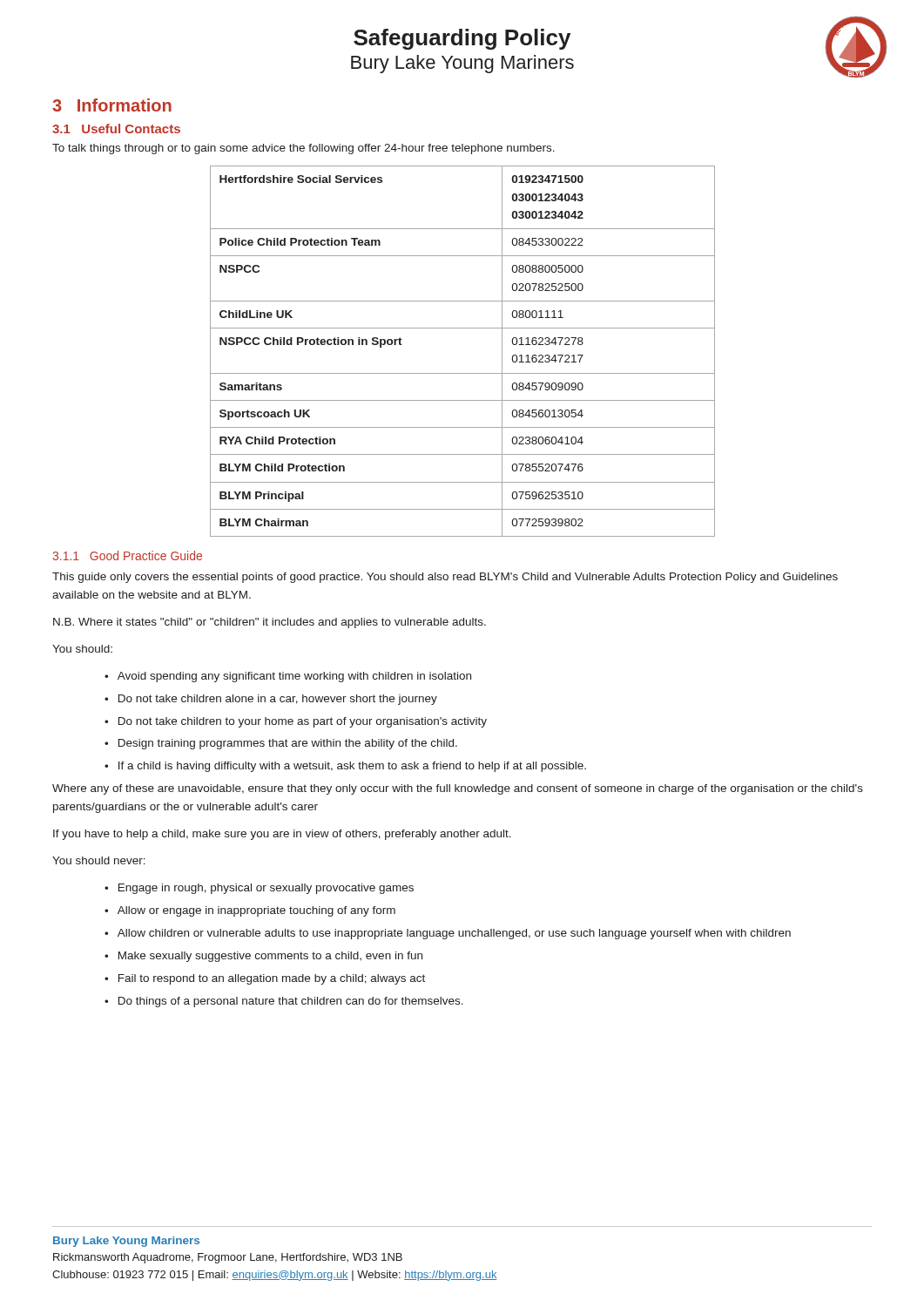The height and width of the screenshot is (1307, 924).
Task: Click on the block starting "N.B. Where it states "child" or "children" it"
Action: pyautogui.click(x=269, y=622)
